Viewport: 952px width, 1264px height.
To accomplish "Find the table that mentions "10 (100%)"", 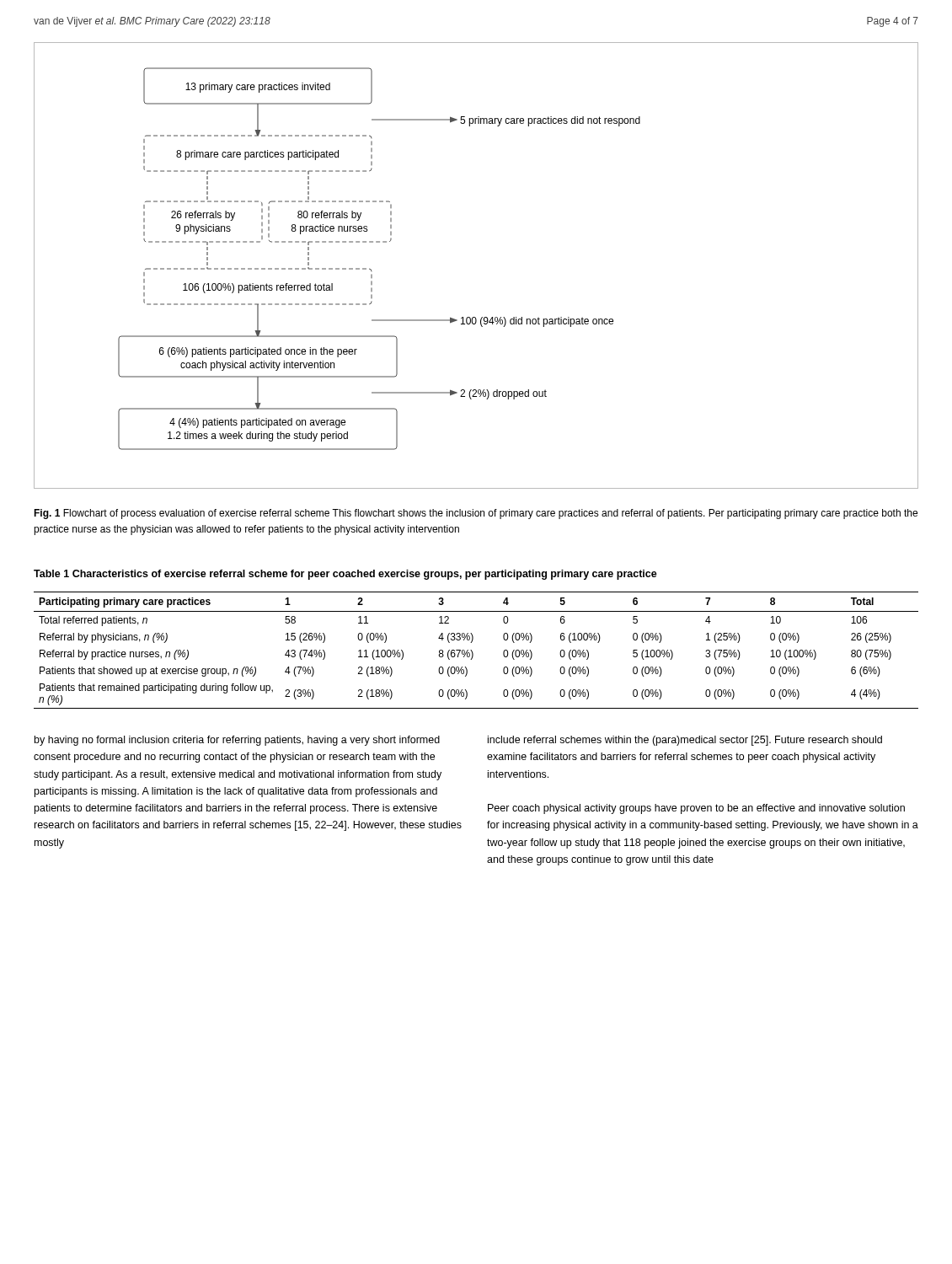I will point(476,650).
